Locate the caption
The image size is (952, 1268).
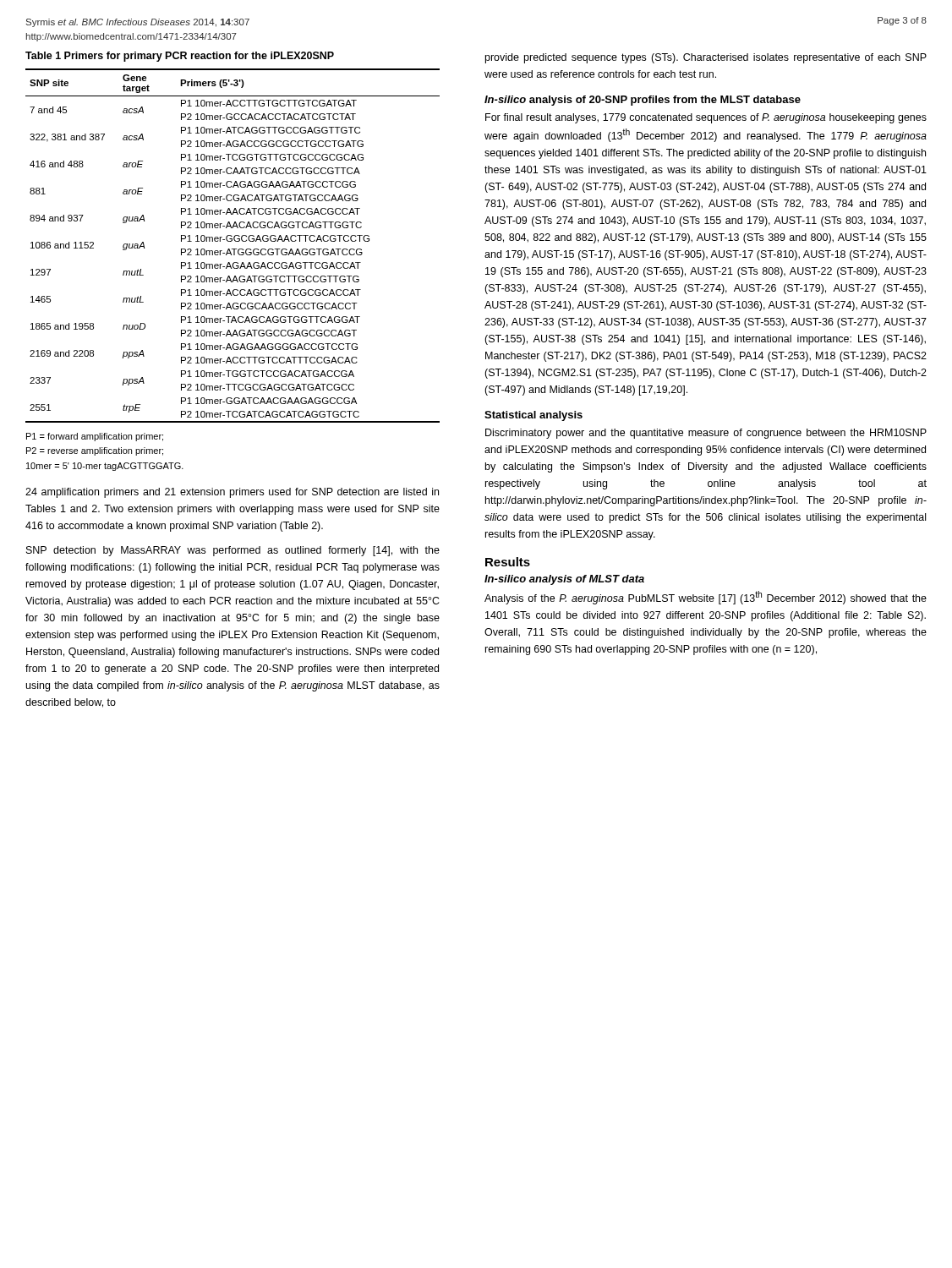(180, 56)
